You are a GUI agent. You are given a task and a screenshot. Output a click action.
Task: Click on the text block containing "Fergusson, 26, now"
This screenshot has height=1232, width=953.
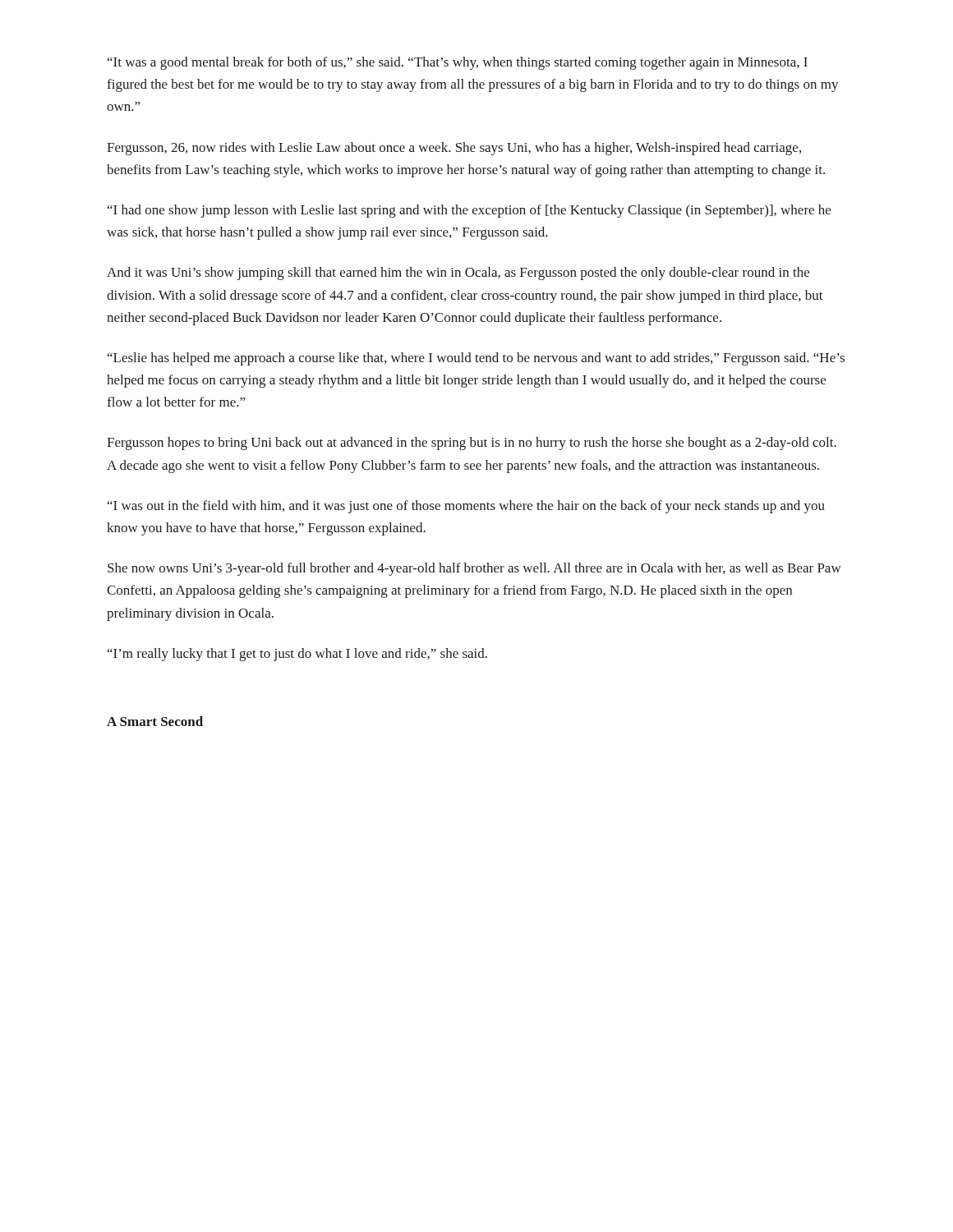click(466, 158)
